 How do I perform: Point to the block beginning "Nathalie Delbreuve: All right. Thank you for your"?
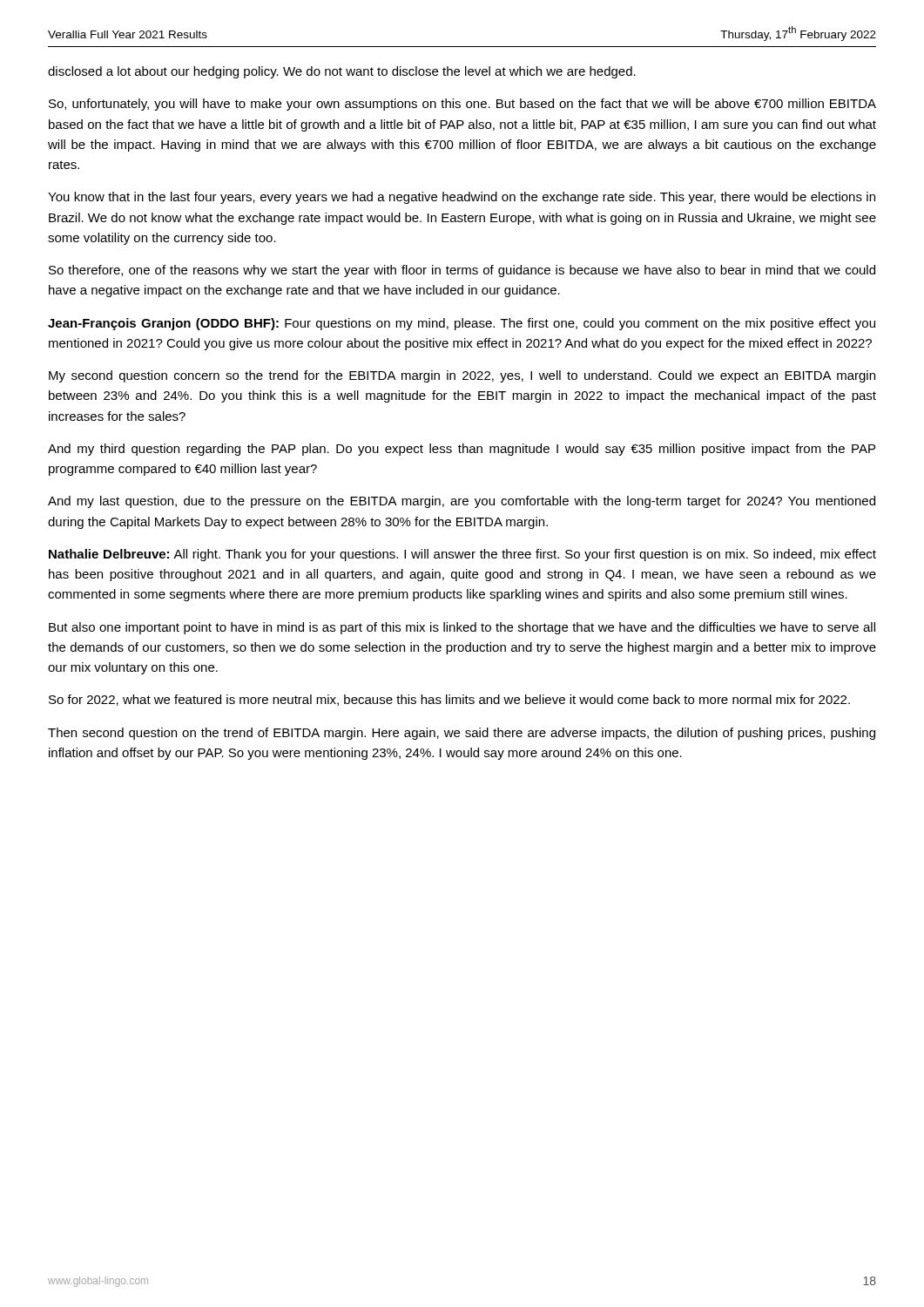[462, 574]
